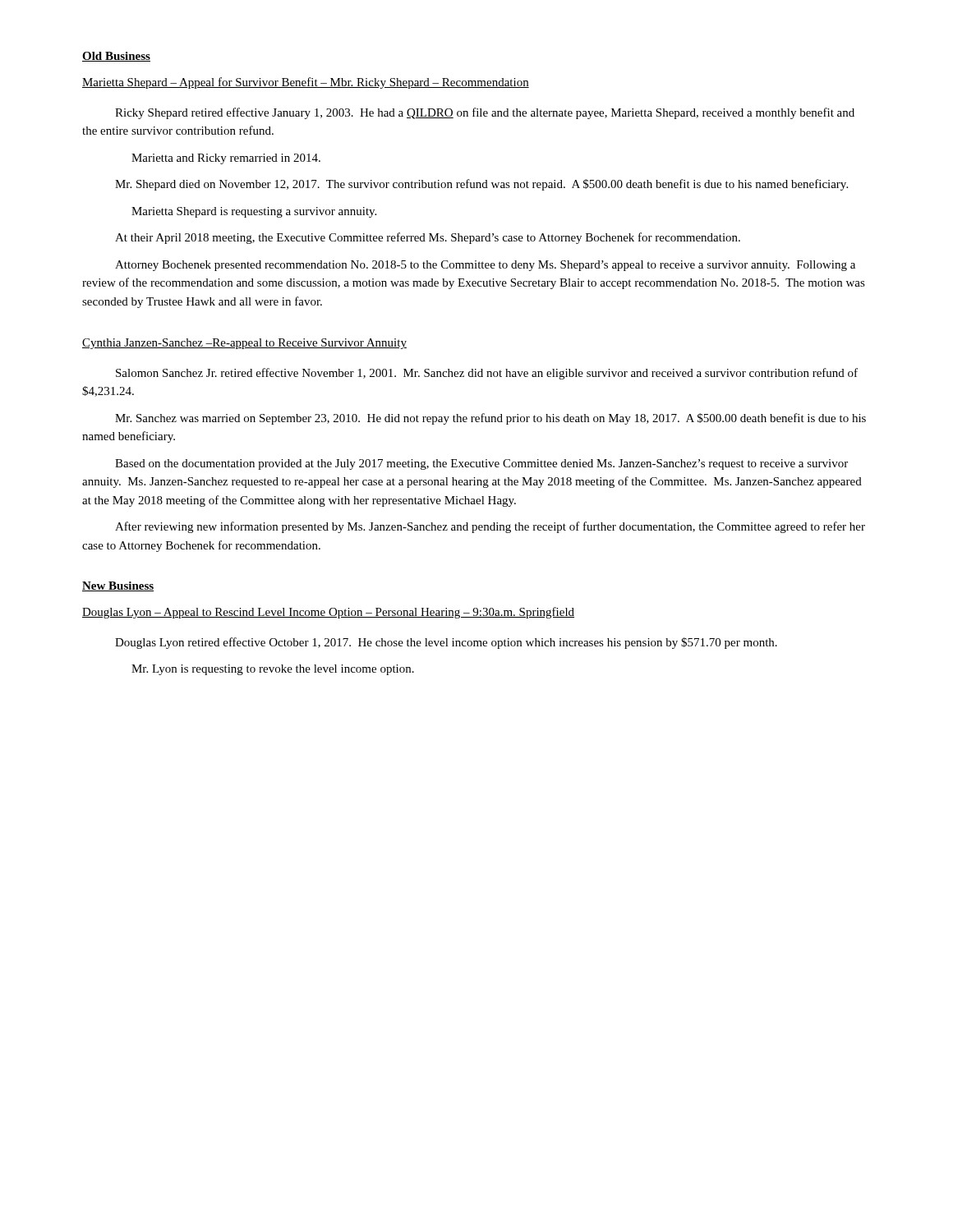Screen dimensions: 1232x953
Task: Click on the text block starting "Mr. Sanchez was married on September"
Action: pos(474,427)
